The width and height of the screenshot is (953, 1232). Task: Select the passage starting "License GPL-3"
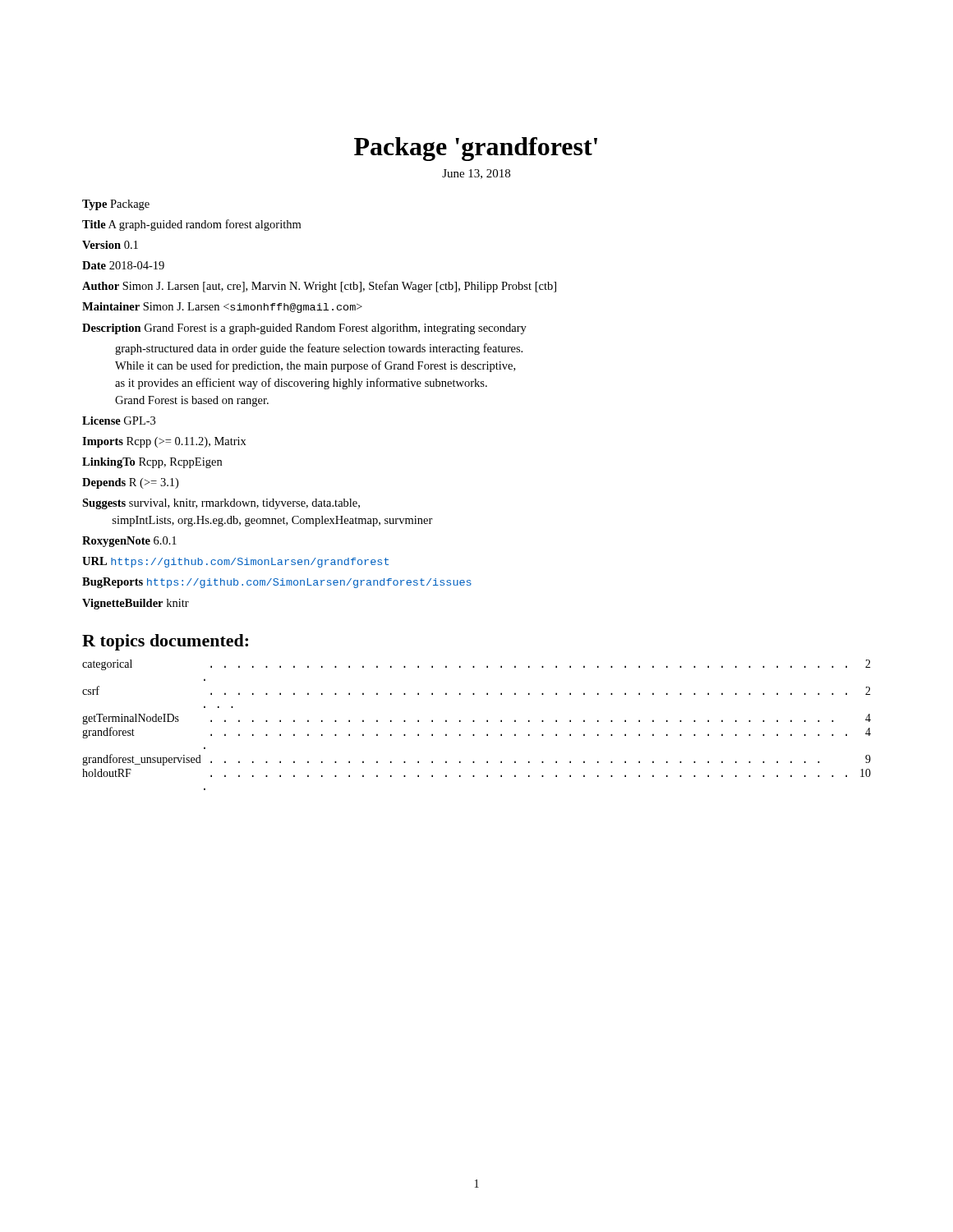(x=119, y=420)
